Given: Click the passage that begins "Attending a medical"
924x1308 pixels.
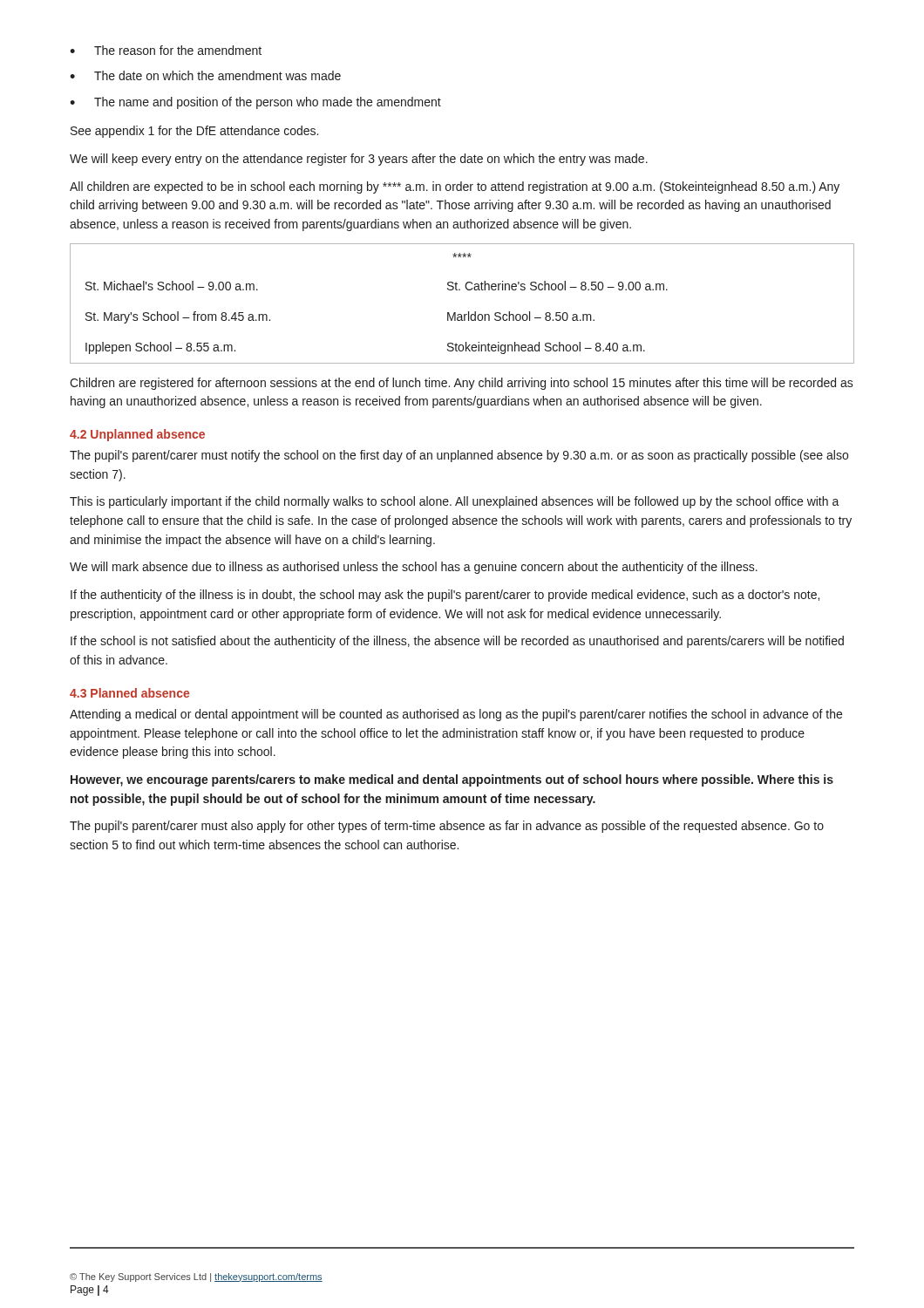Looking at the screenshot, I should pos(456,733).
